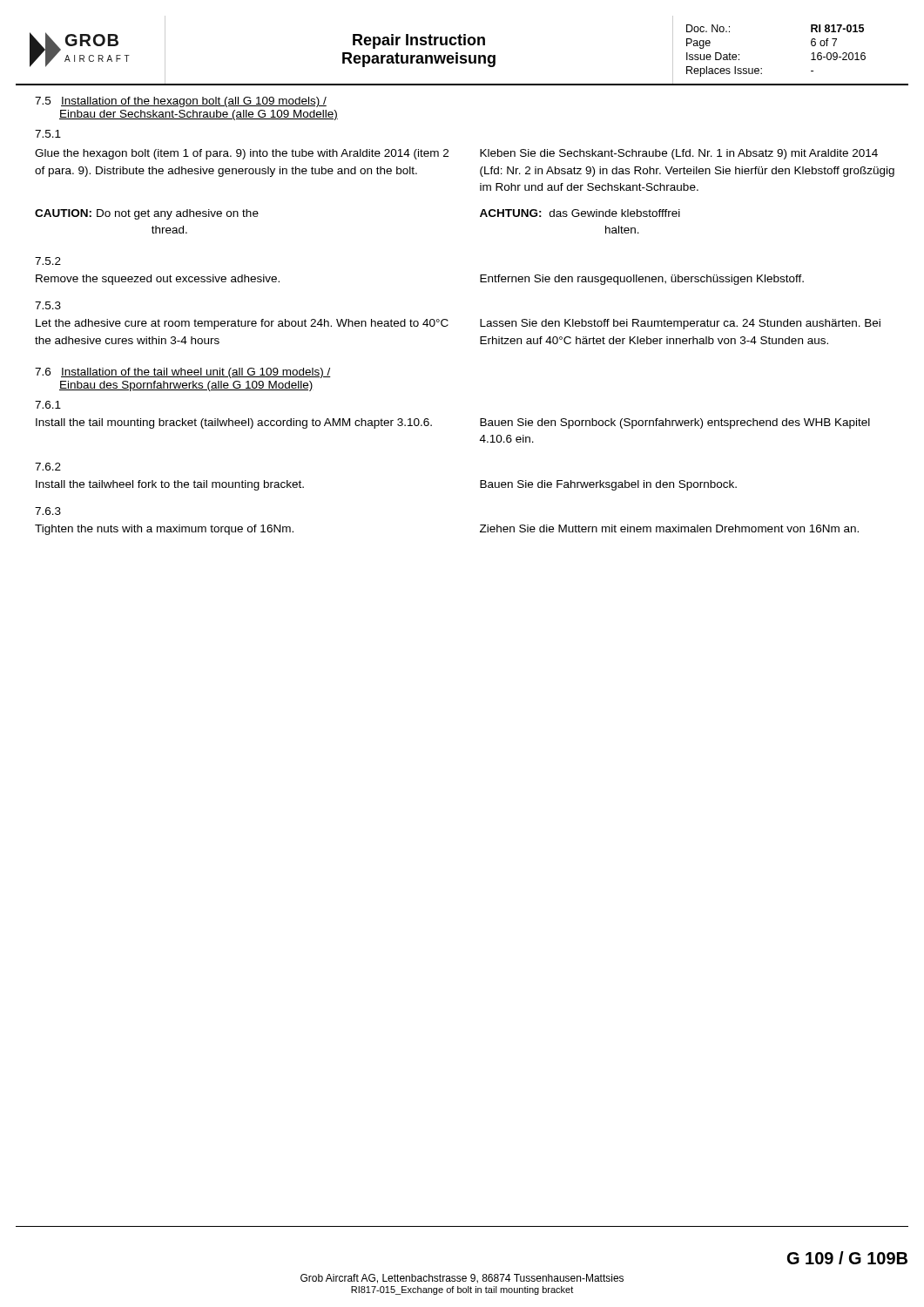Image resolution: width=924 pixels, height=1307 pixels.
Task: Select the section header that reads "7.6 Installation of the tail"
Action: coord(183,378)
